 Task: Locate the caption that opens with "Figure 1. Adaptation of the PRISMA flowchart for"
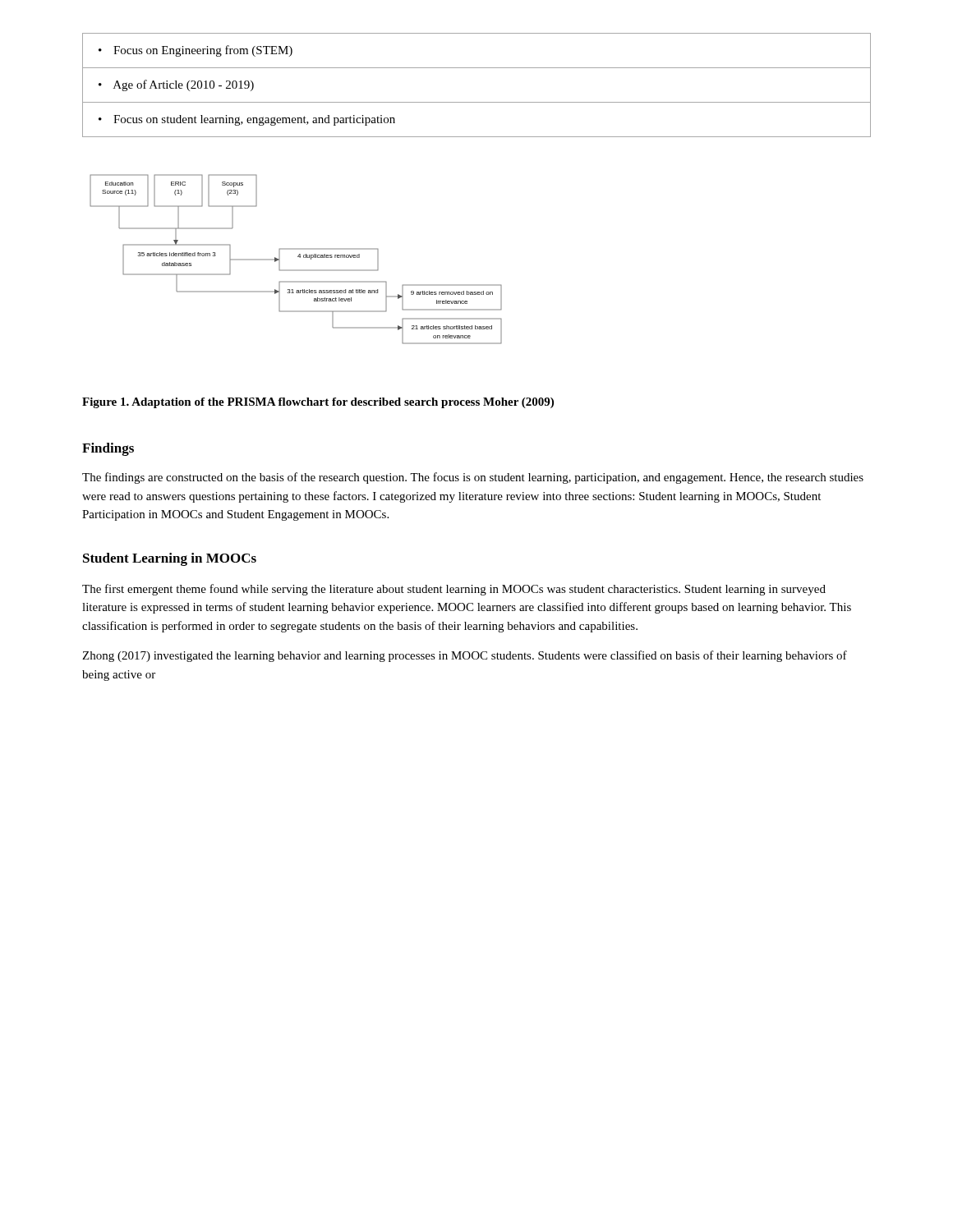[318, 402]
